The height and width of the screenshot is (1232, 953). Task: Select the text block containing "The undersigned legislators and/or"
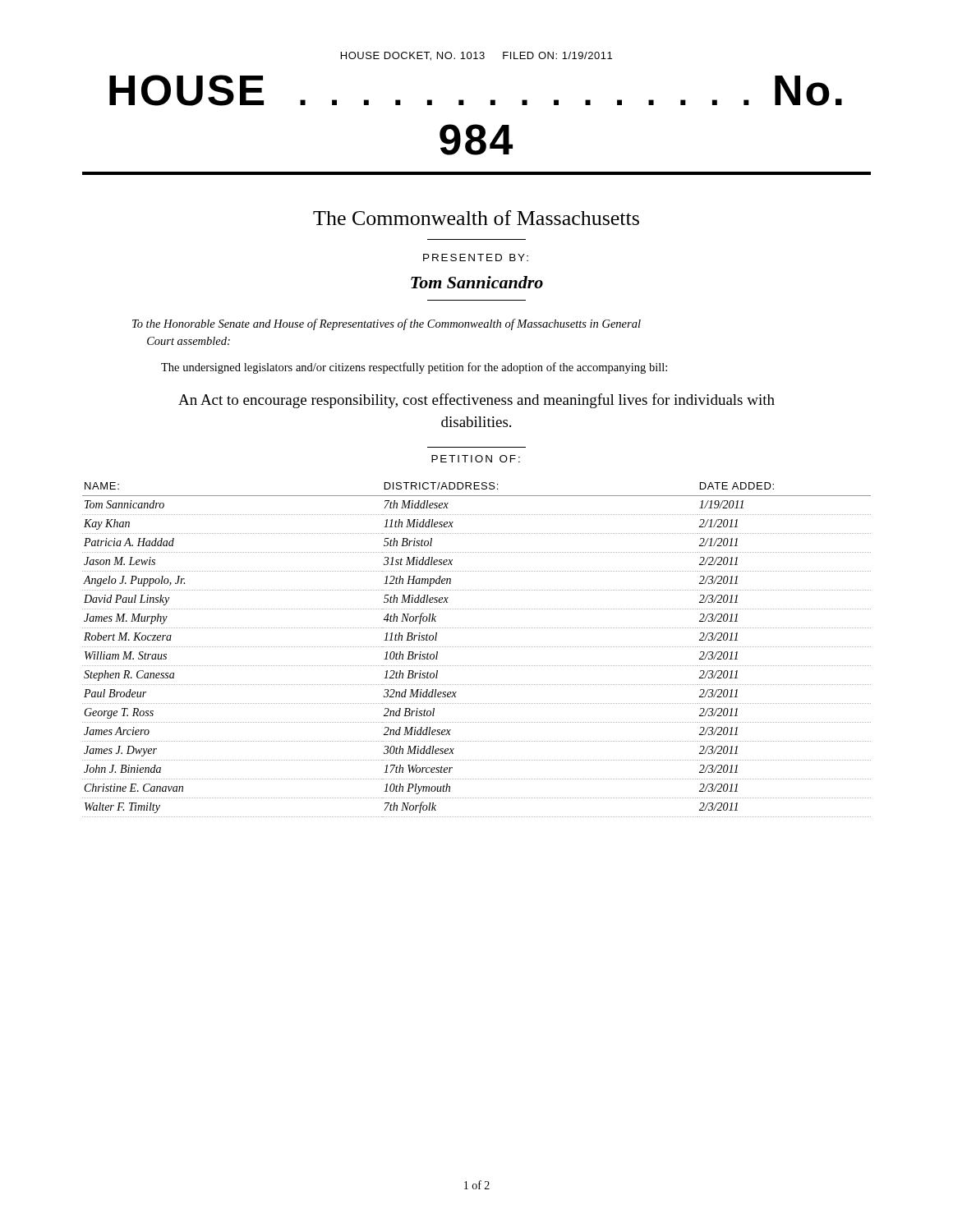pos(415,367)
